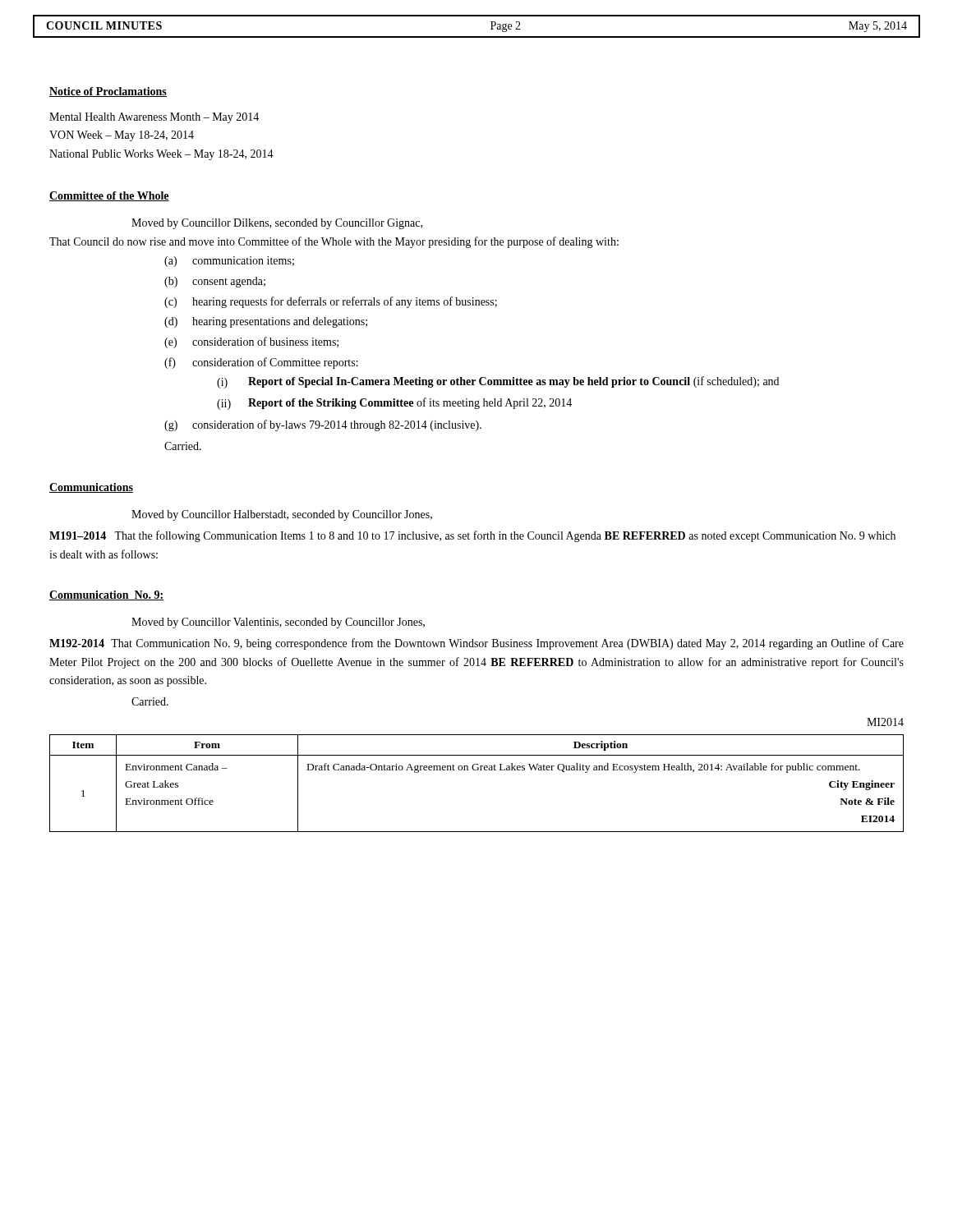Locate the region starting "(g) consideration of"

(x=323, y=425)
